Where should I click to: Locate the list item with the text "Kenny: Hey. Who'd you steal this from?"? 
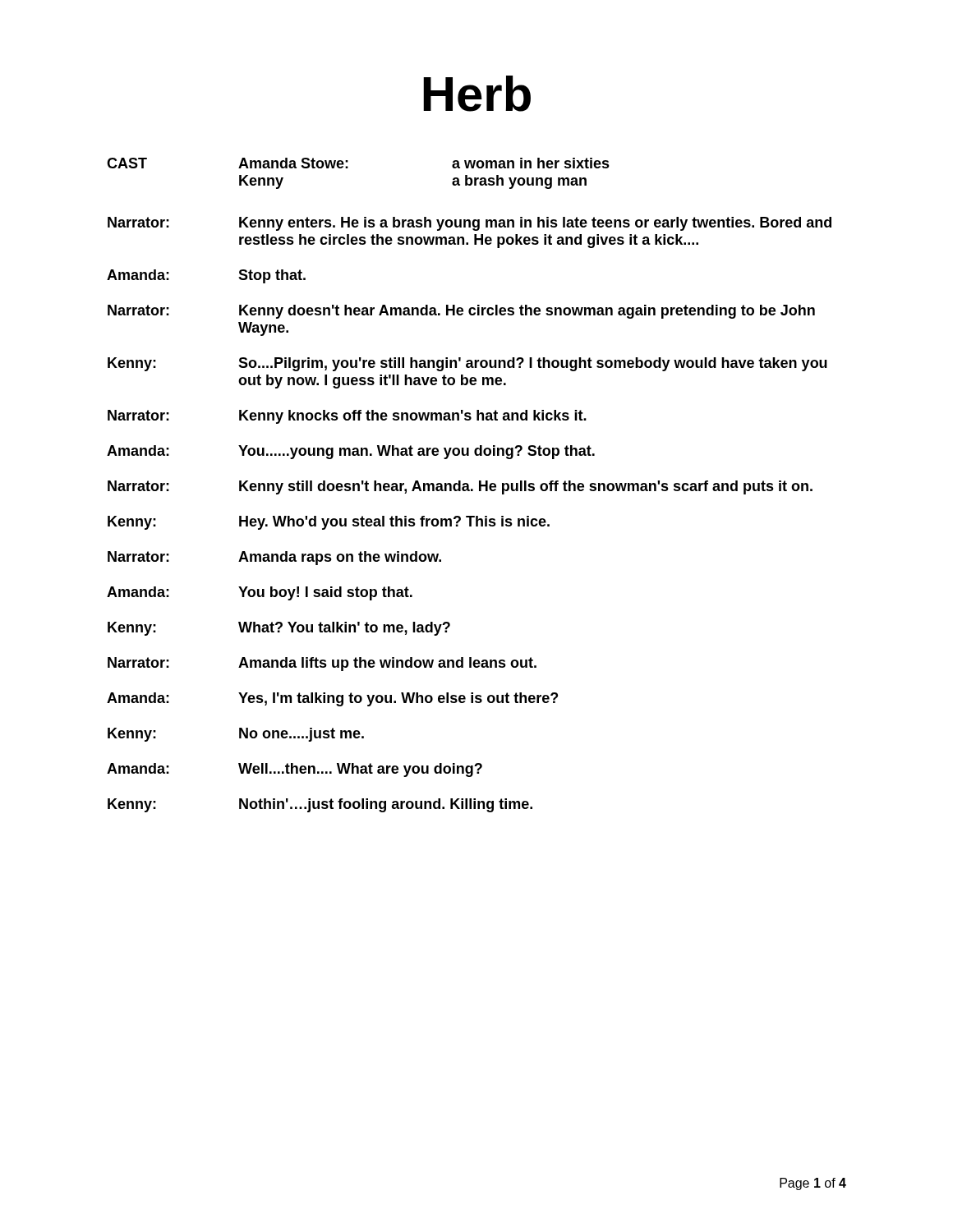click(476, 522)
